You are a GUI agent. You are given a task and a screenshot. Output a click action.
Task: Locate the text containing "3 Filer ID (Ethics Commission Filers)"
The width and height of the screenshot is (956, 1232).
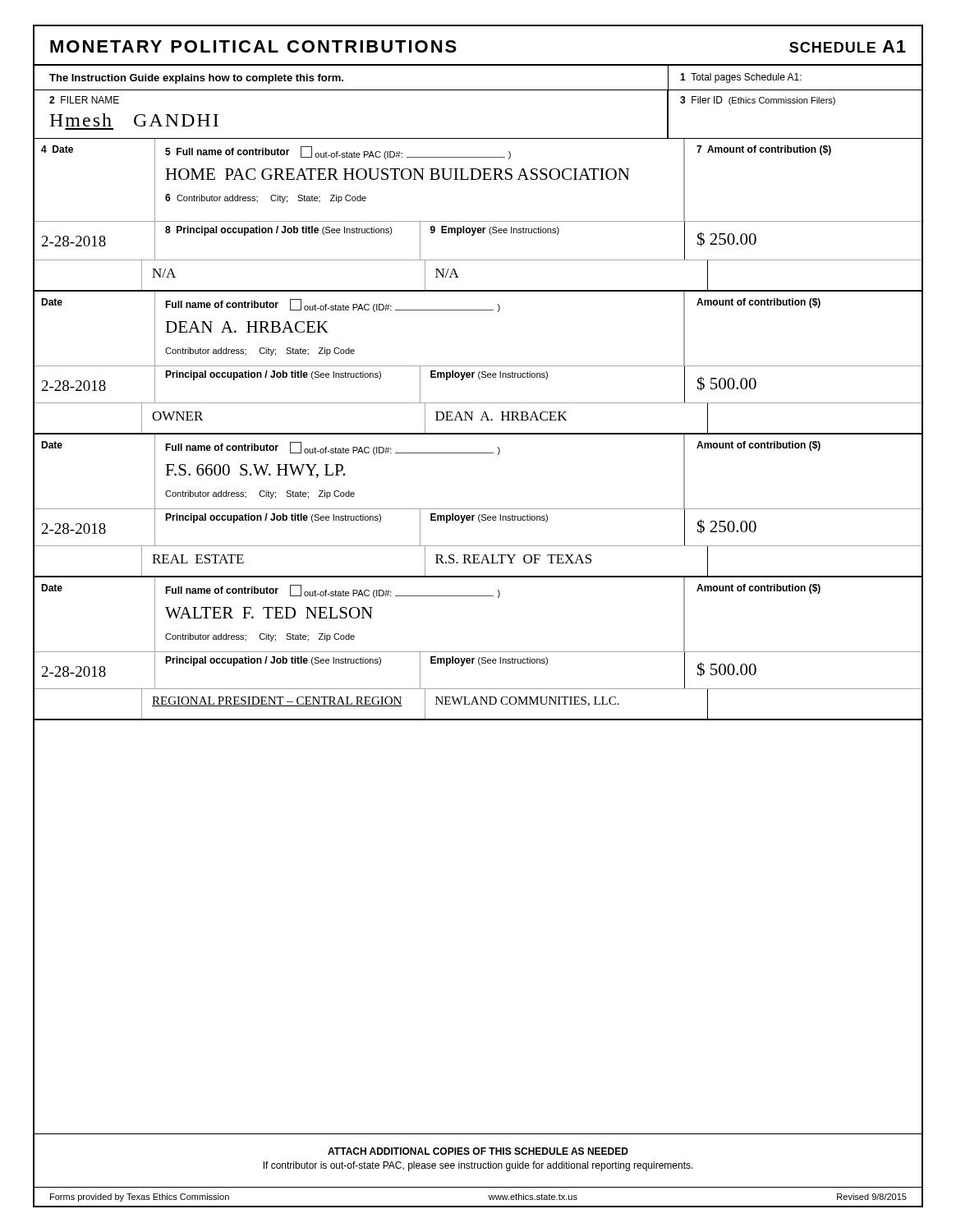pos(758,100)
